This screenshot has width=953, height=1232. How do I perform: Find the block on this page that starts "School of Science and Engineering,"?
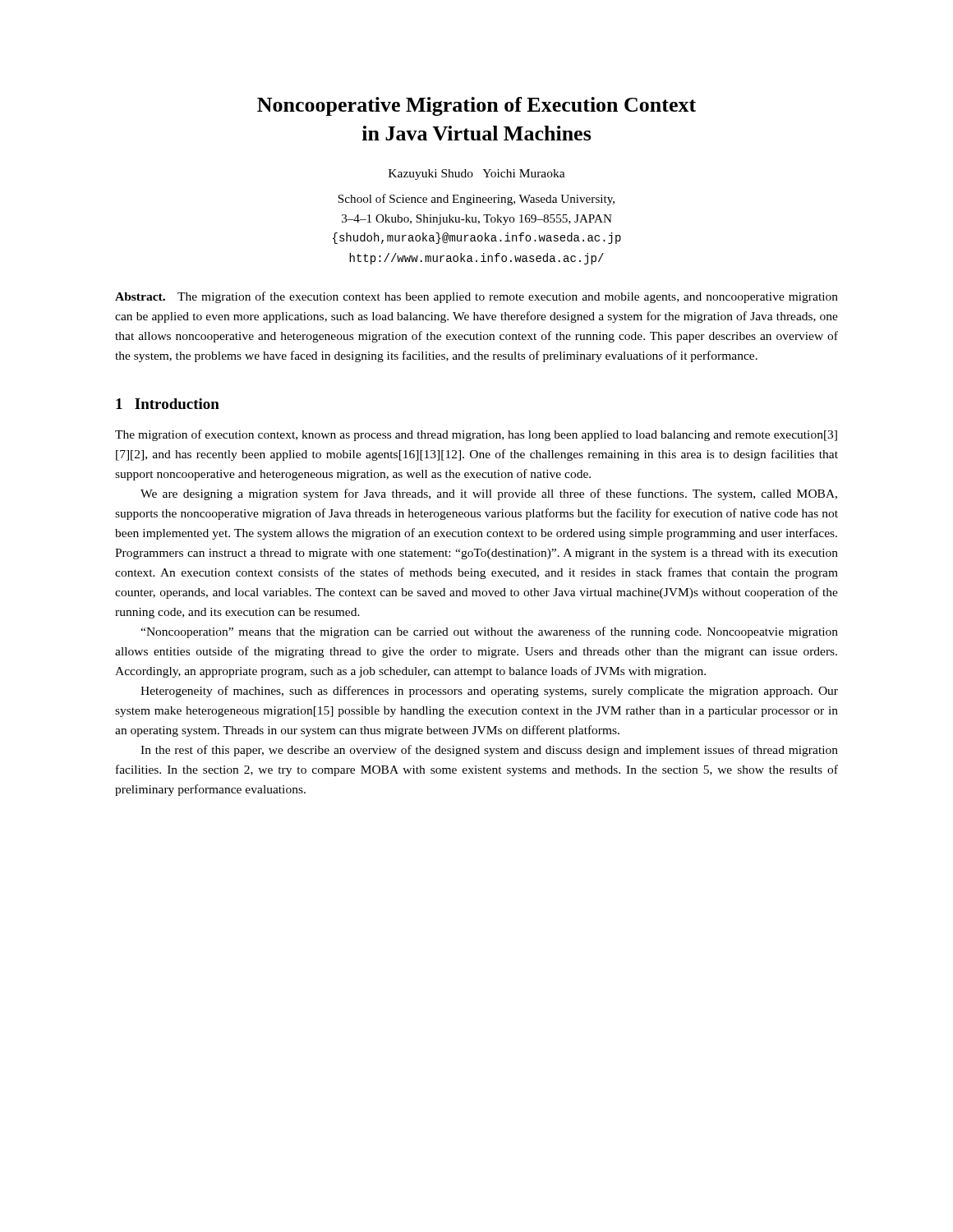coord(476,228)
